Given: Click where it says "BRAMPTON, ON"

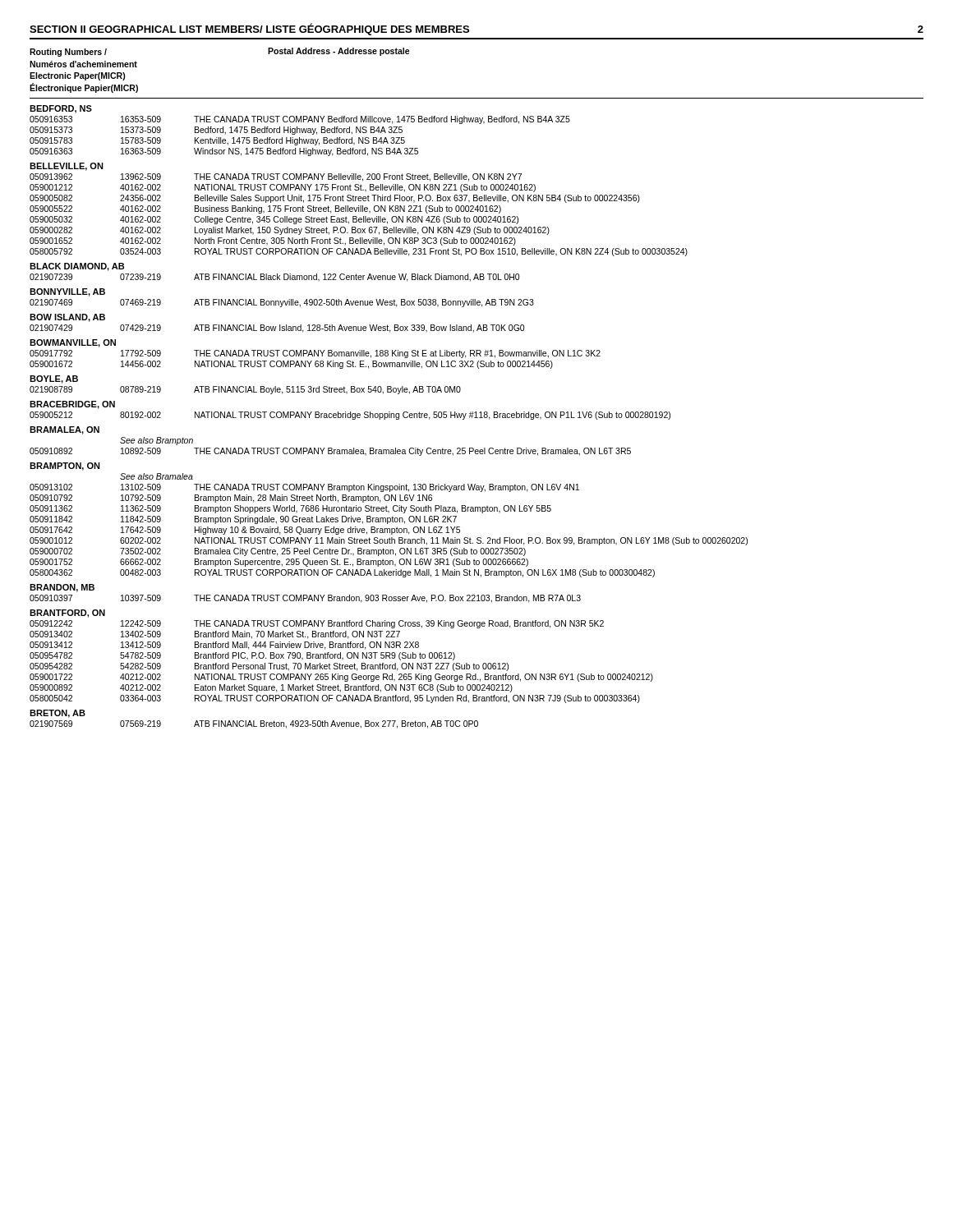Looking at the screenshot, I should (65, 465).
